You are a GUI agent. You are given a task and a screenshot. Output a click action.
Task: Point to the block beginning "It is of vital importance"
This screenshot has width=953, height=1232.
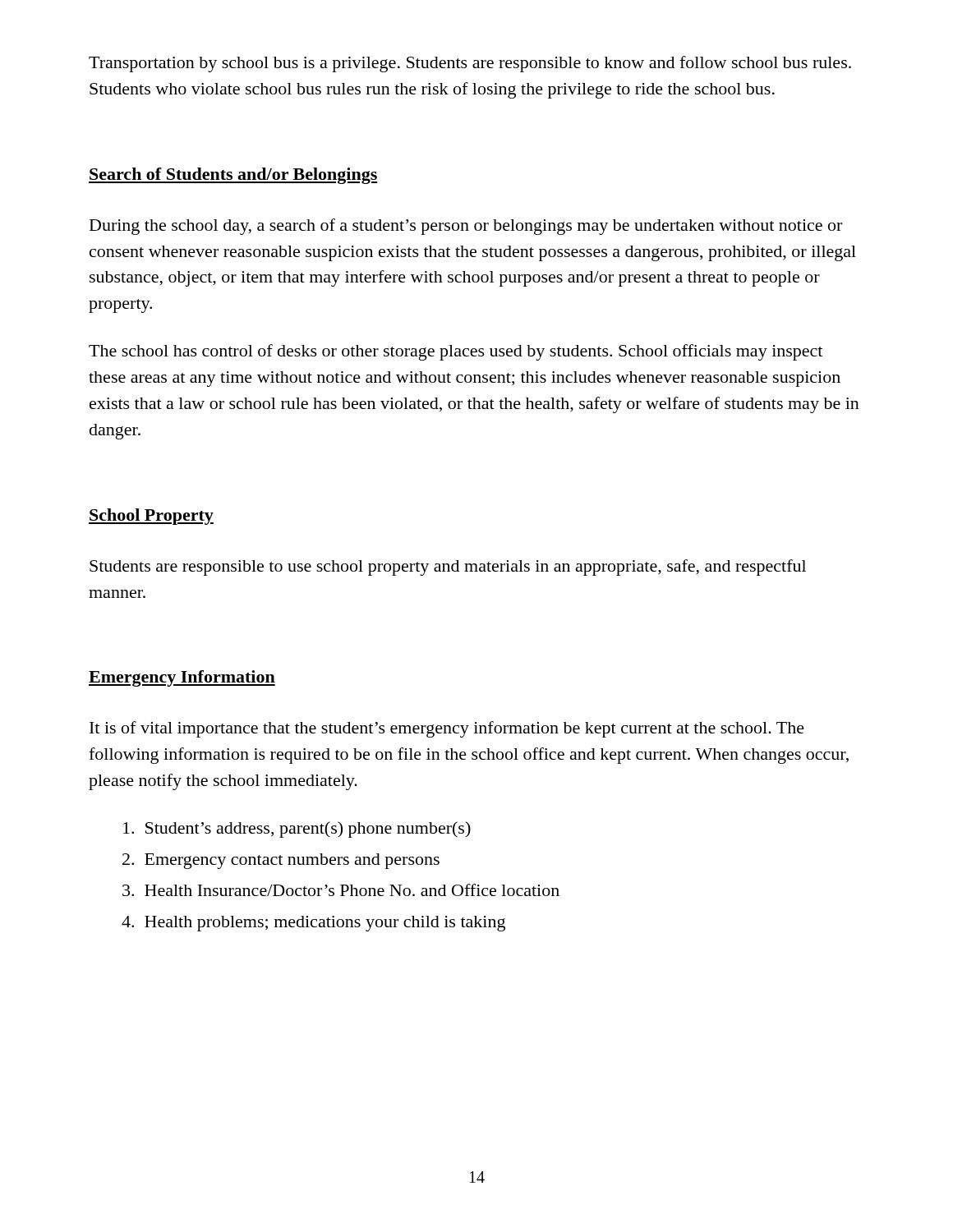(476, 754)
